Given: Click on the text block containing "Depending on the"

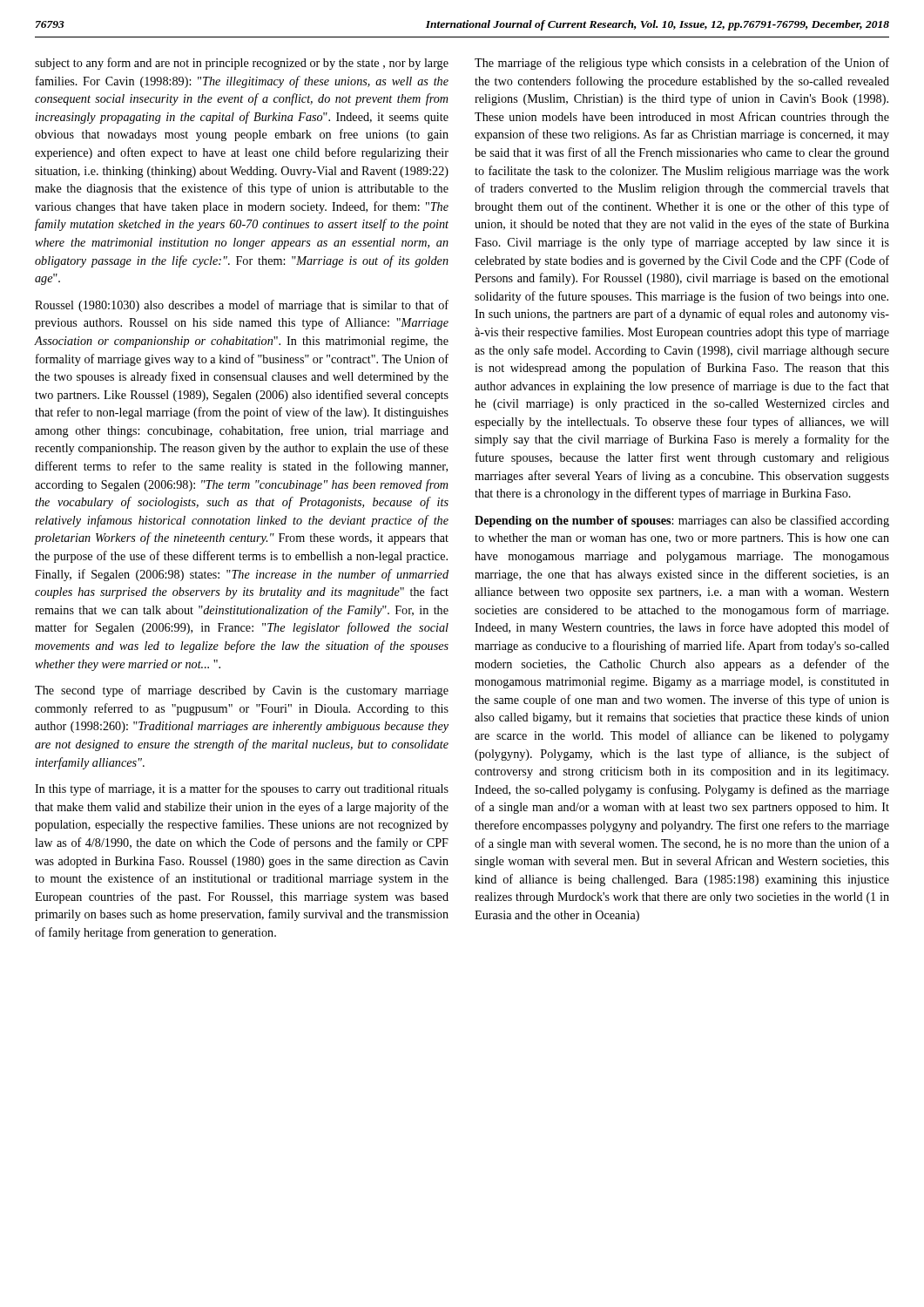Looking at the screenshot, I should (x=682, y=718).
